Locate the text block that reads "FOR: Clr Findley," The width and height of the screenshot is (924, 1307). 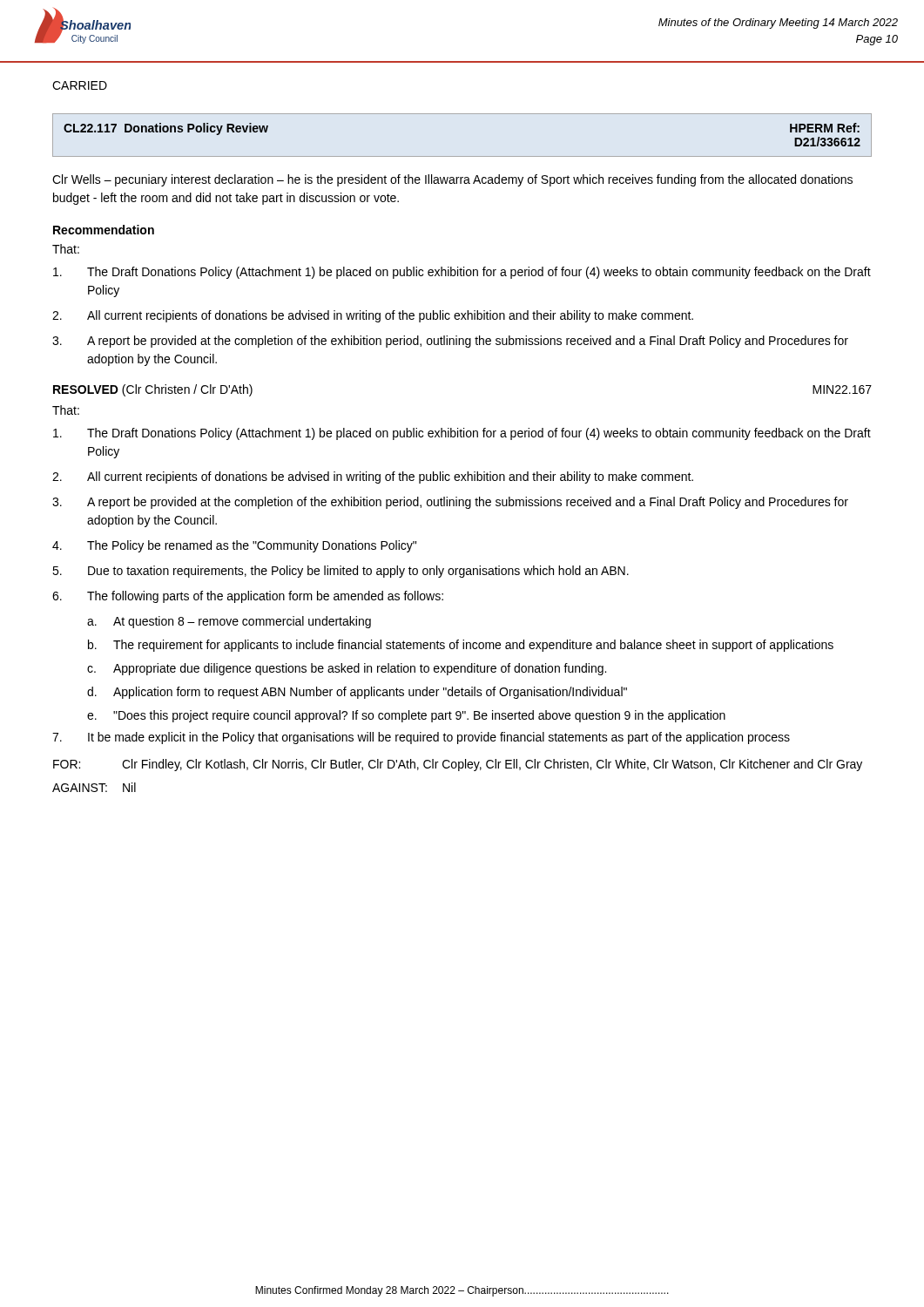pos(462,765)
